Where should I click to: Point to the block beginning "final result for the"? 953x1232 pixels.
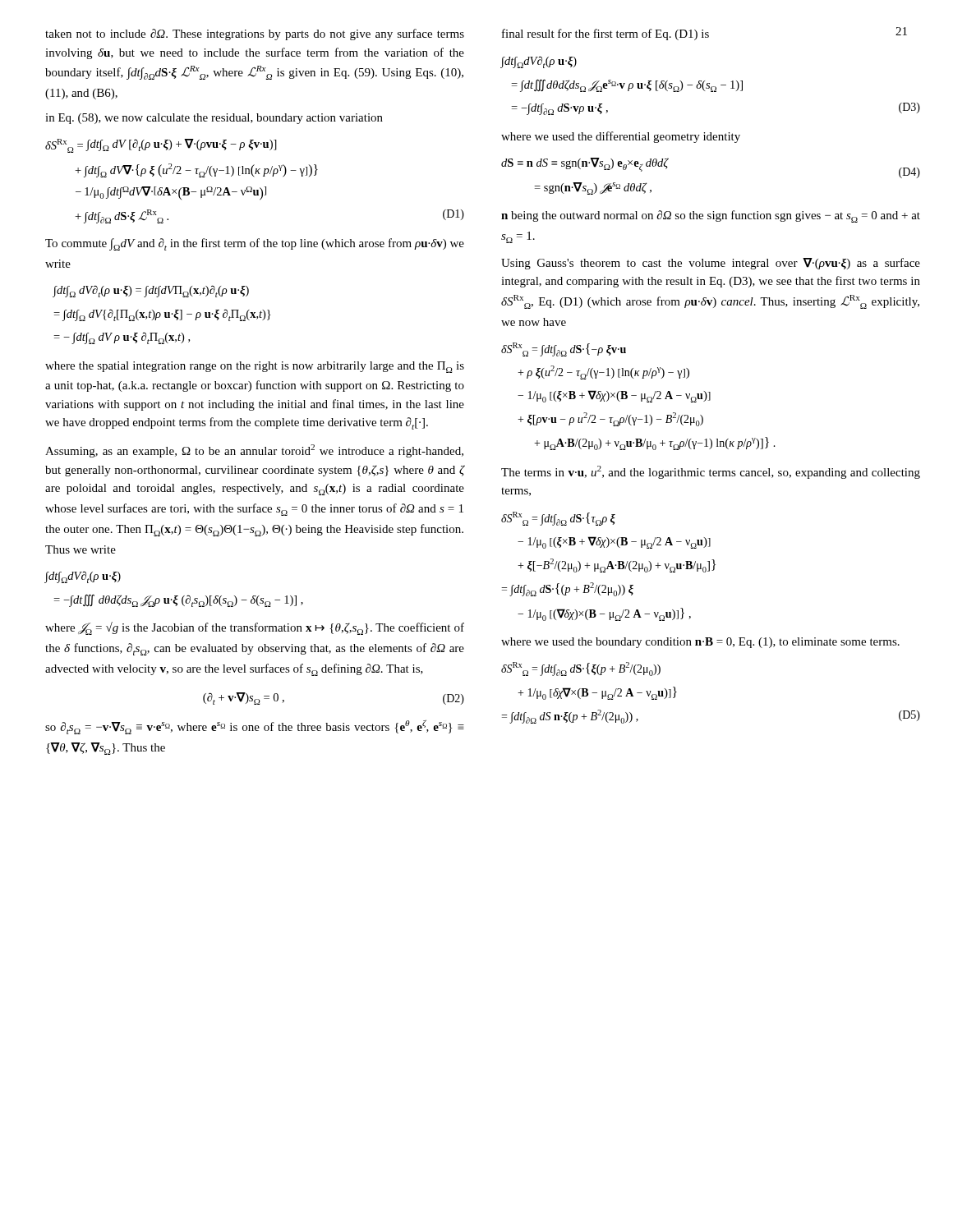click(711, 34)
